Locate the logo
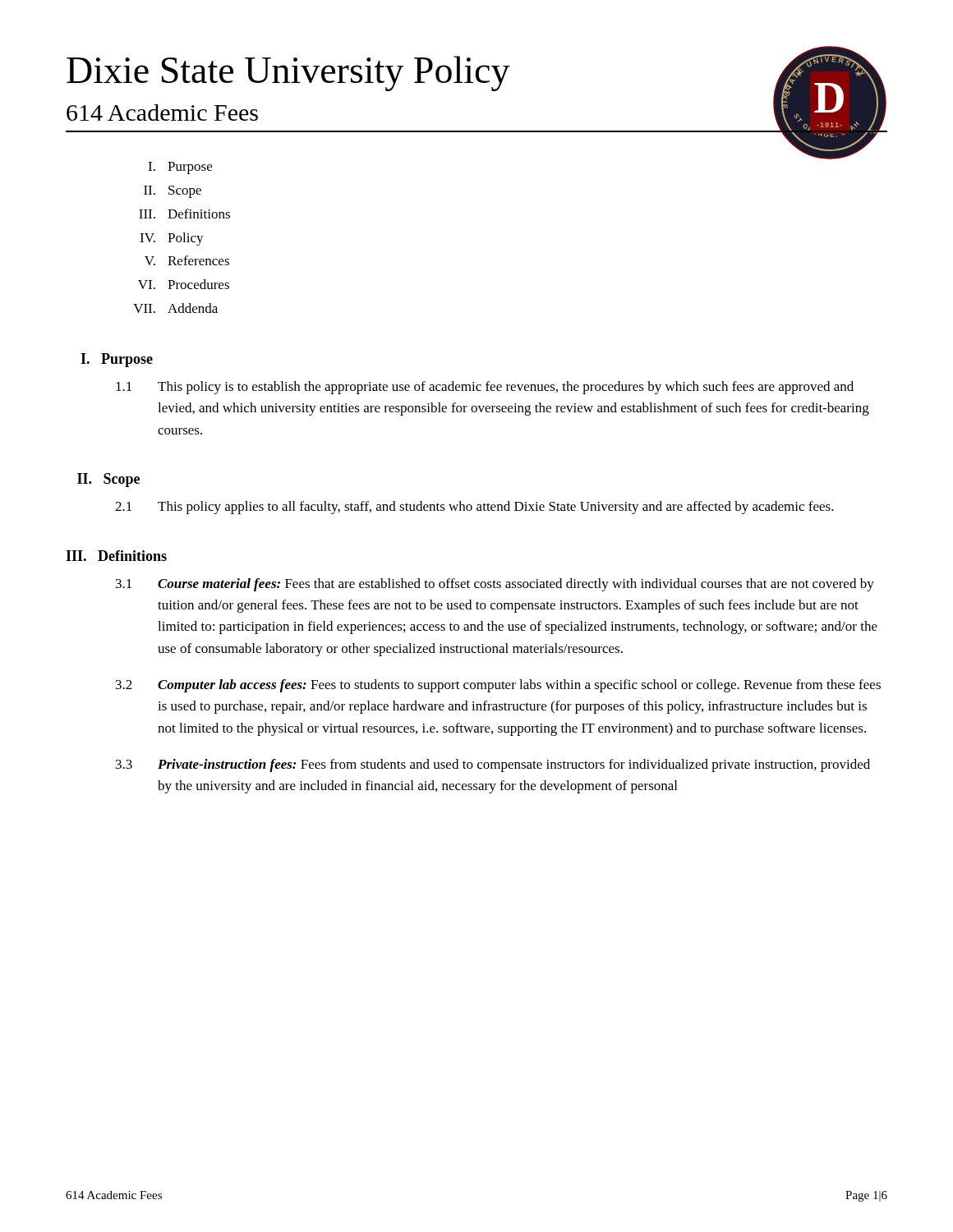 pyautogui.click(x=830, y=103)
